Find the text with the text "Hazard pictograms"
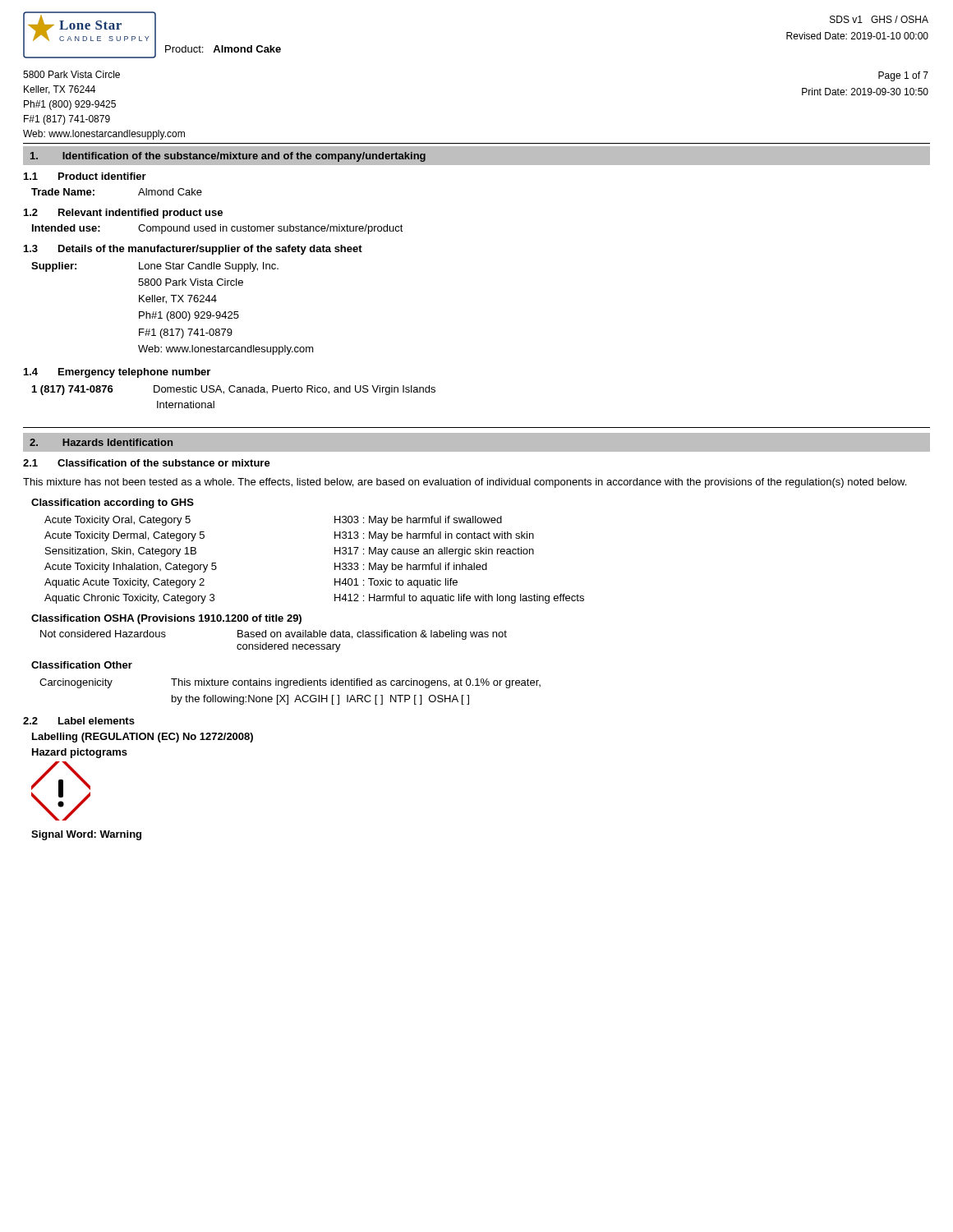This screenshot has height=1232, width=953. (79, 752)
